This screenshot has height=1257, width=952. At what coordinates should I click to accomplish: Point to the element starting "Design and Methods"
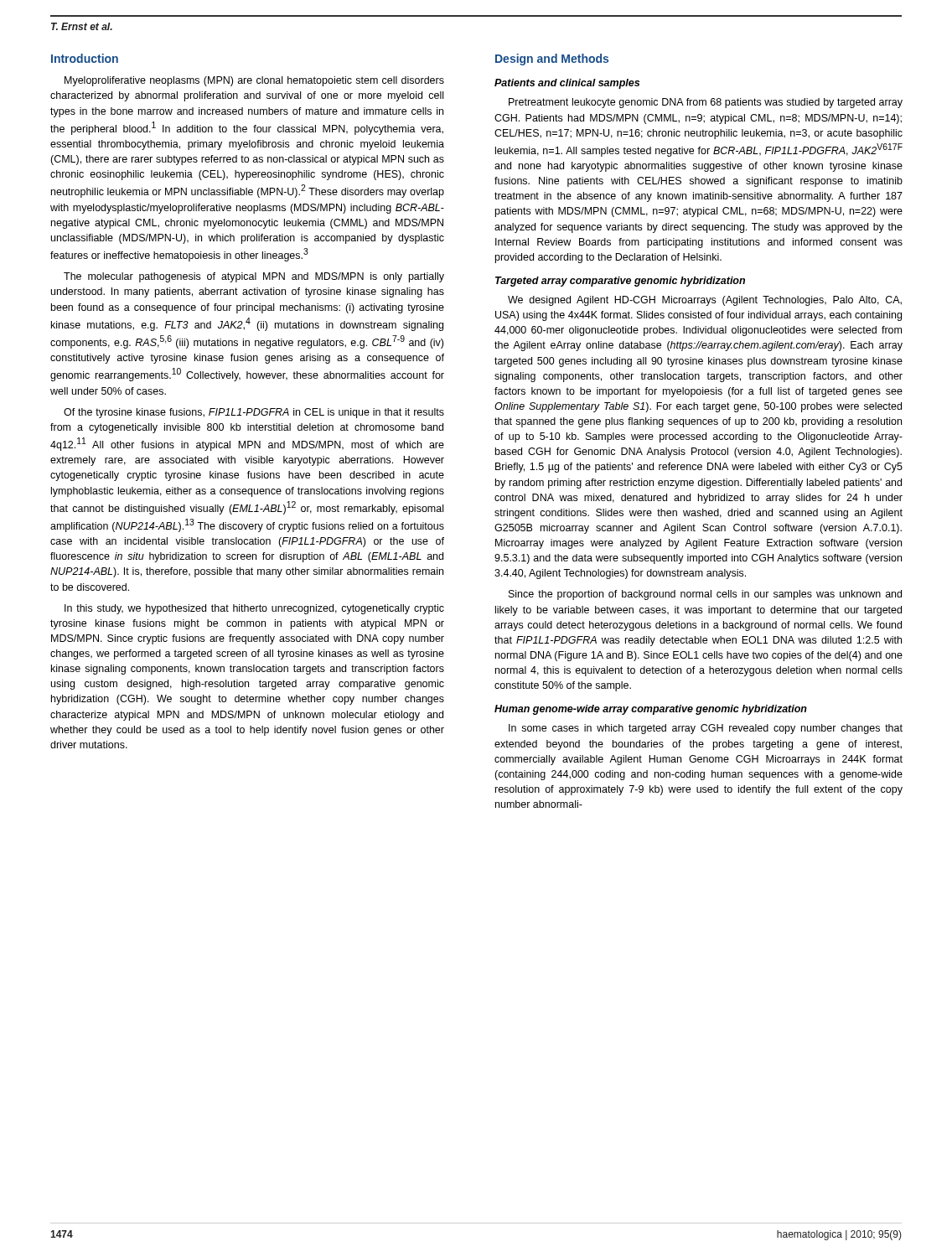(x=552, y=59)
